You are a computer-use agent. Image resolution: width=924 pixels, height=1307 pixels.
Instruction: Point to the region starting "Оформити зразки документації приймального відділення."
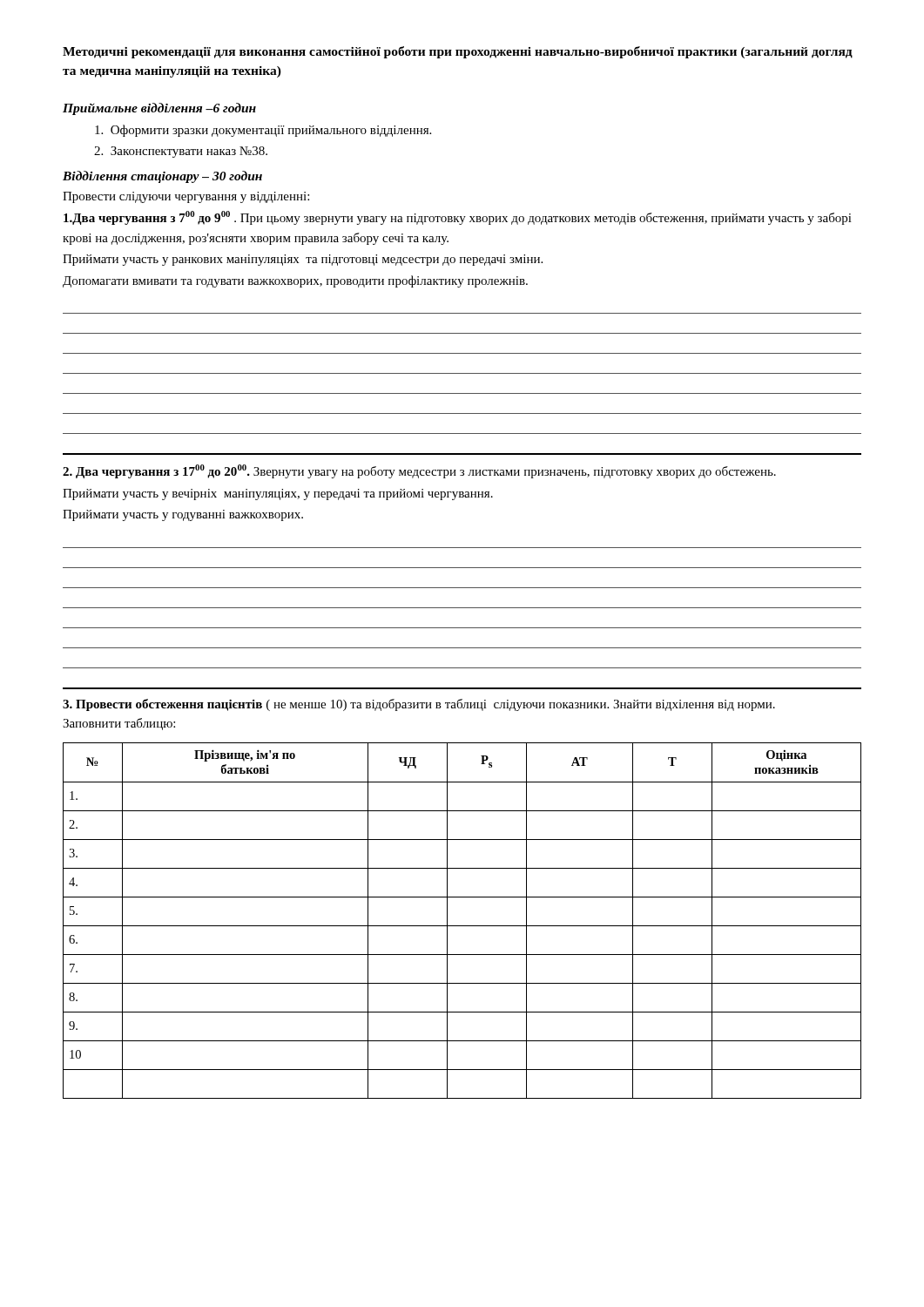(263, 130)
